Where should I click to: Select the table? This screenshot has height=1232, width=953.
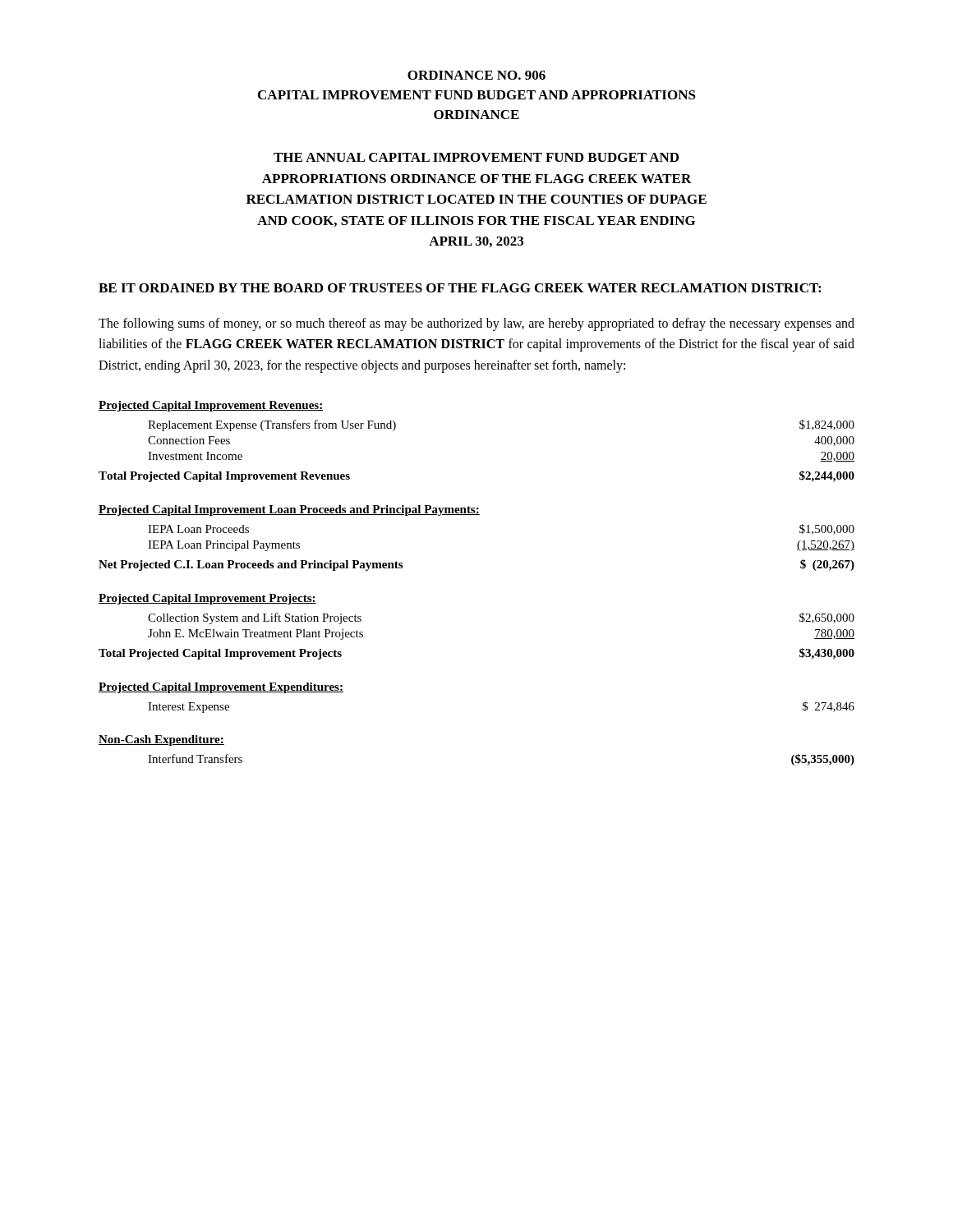(x=476, y=583)
